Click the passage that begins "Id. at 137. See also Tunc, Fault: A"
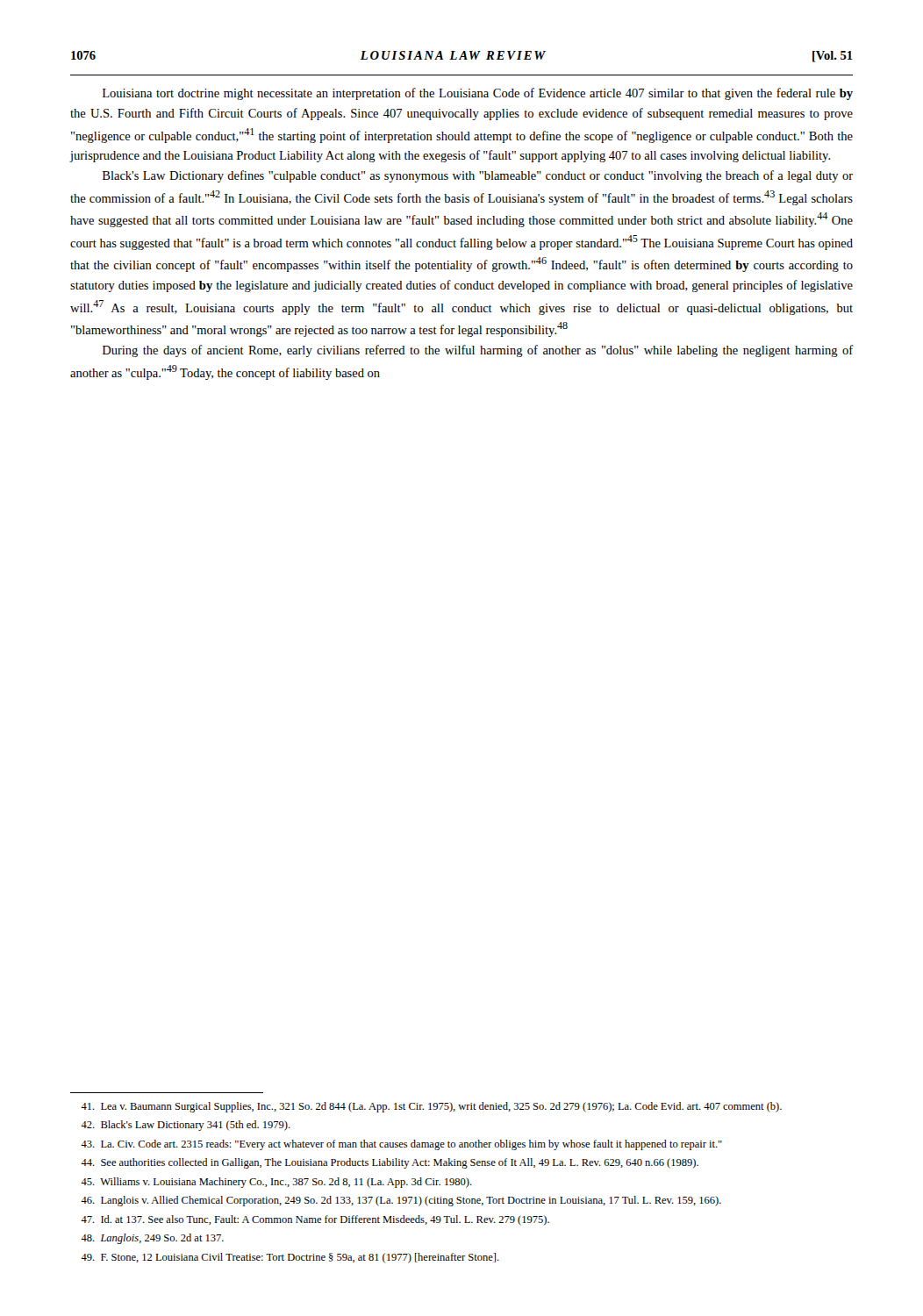923x1316 pixels. coord(310,1219)
